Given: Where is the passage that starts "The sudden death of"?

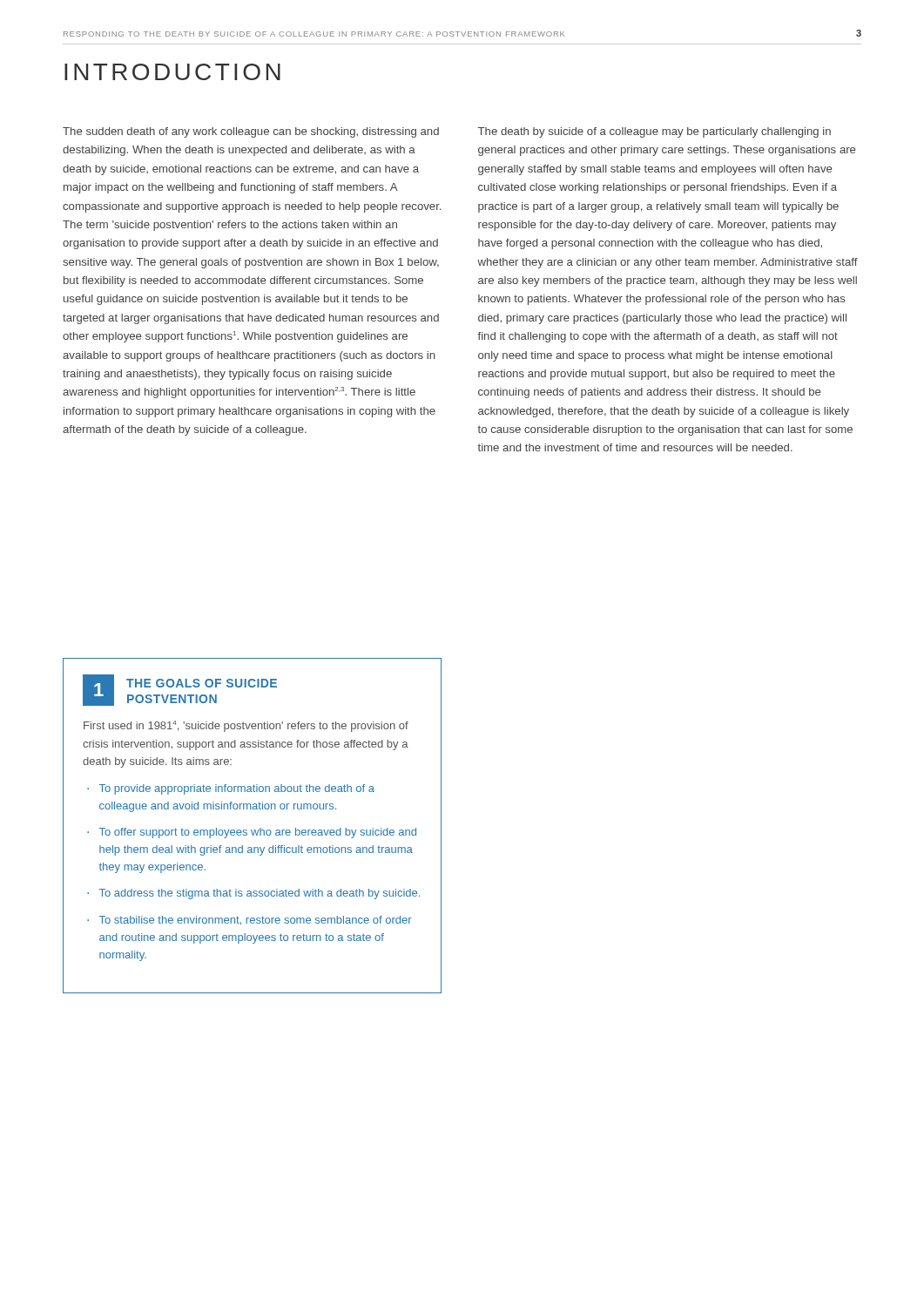Looking at the screenshot, I should tap(255, 280).
